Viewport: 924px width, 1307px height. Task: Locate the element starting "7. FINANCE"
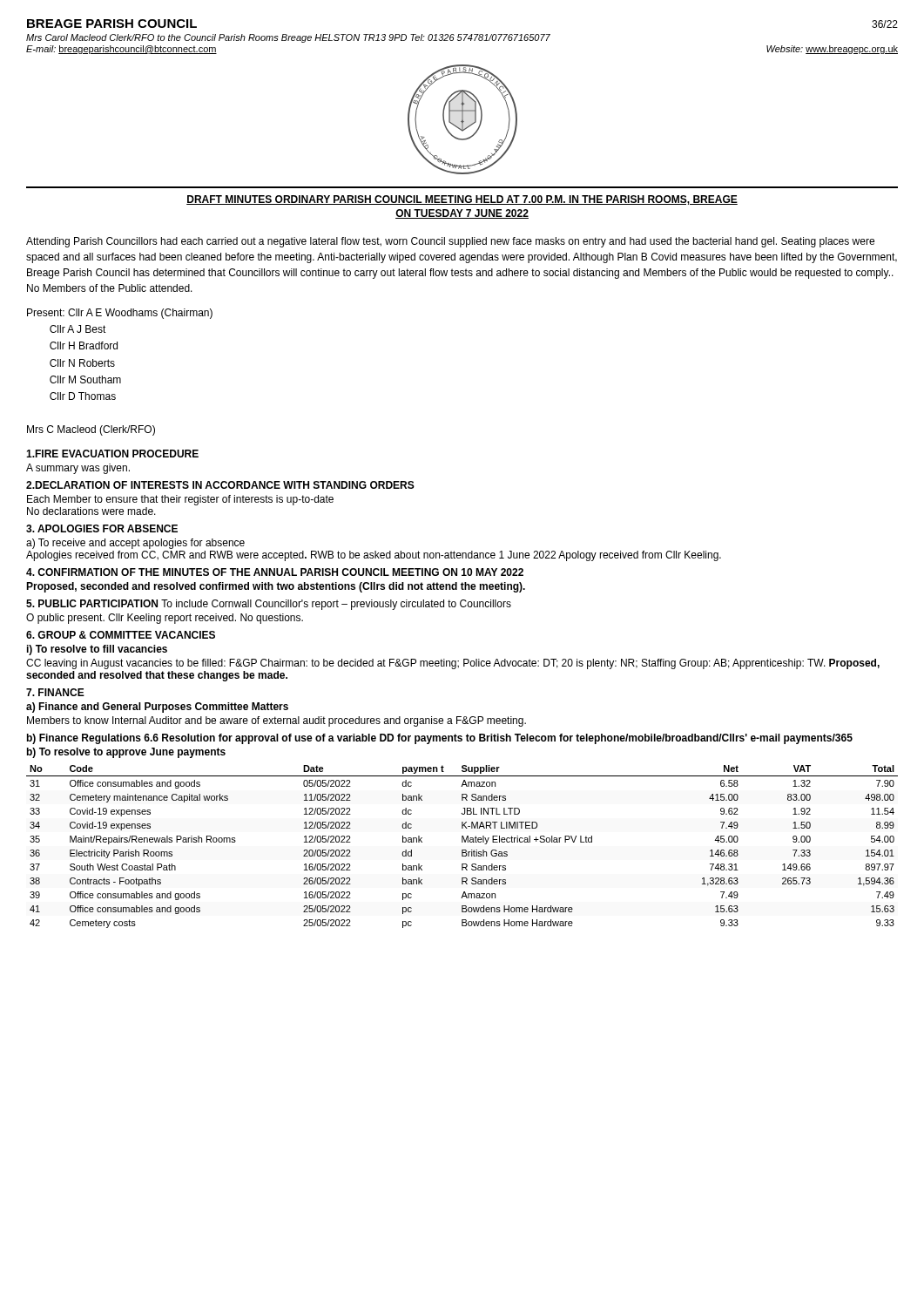click(55, 692)
